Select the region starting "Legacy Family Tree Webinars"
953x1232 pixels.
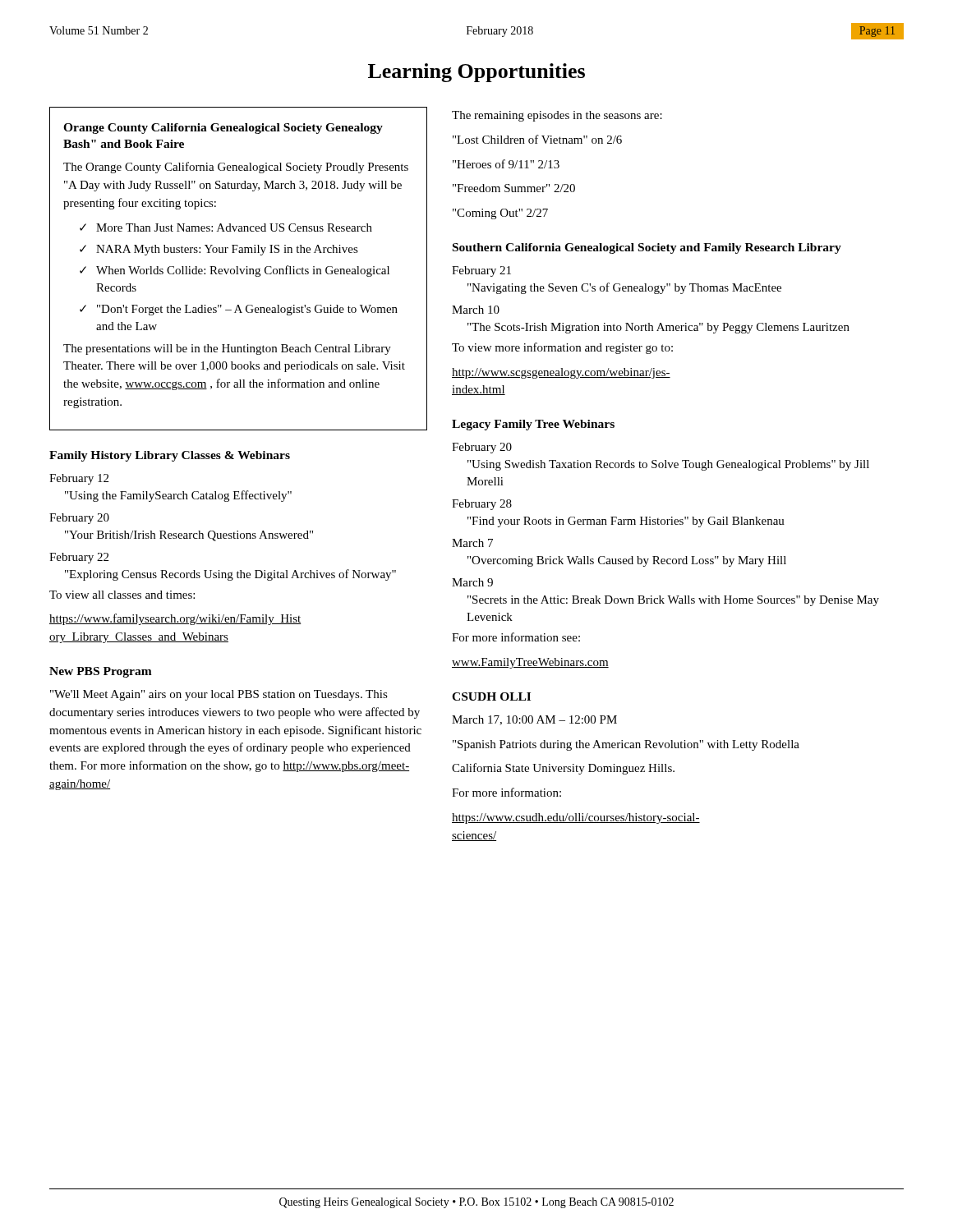click(533, 424)
